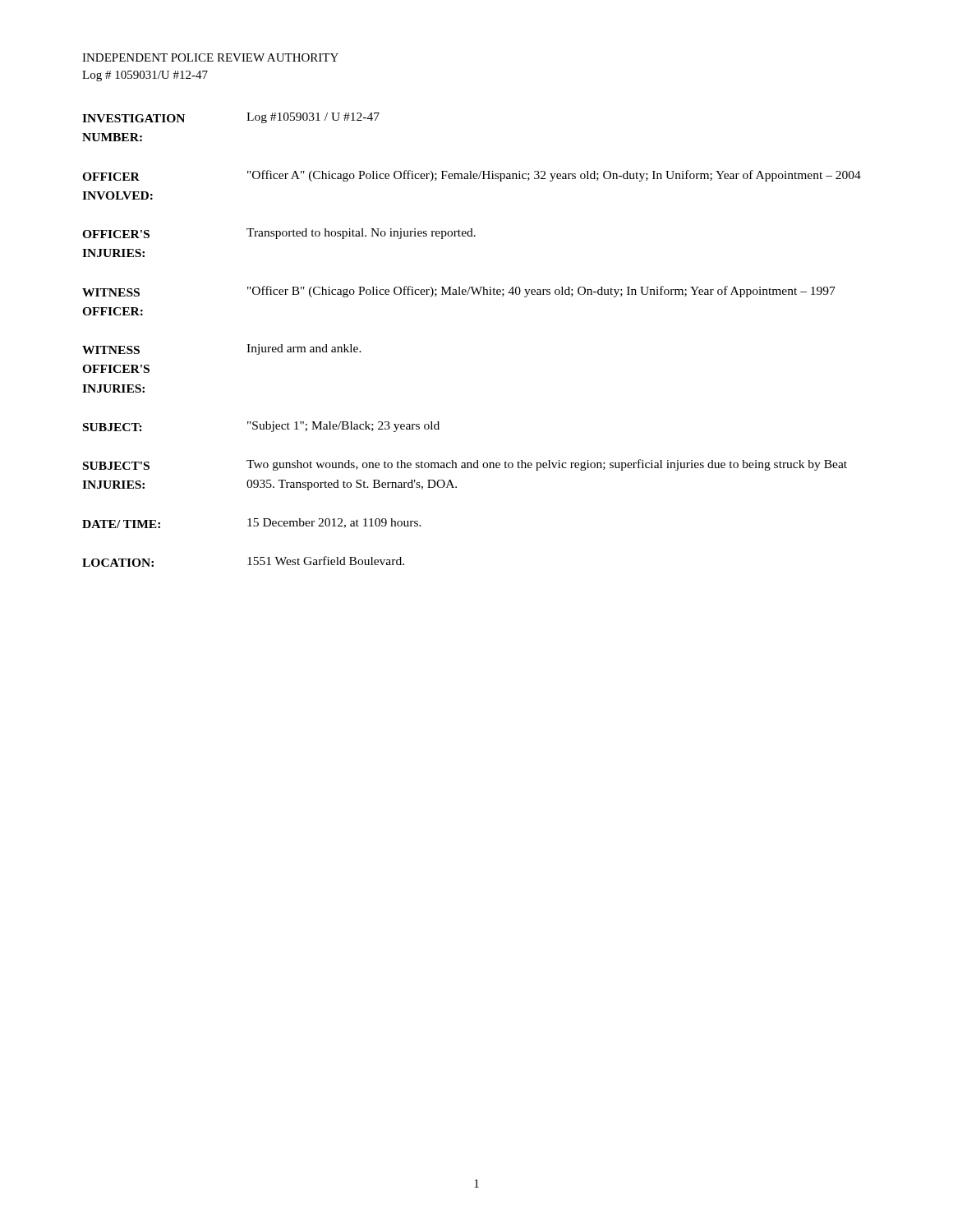Point to the block beginning "LOCATION: 1551 West"
The height and width of the screenshot is (1232, 953).
pyautogui.click(x=130, y=561)
